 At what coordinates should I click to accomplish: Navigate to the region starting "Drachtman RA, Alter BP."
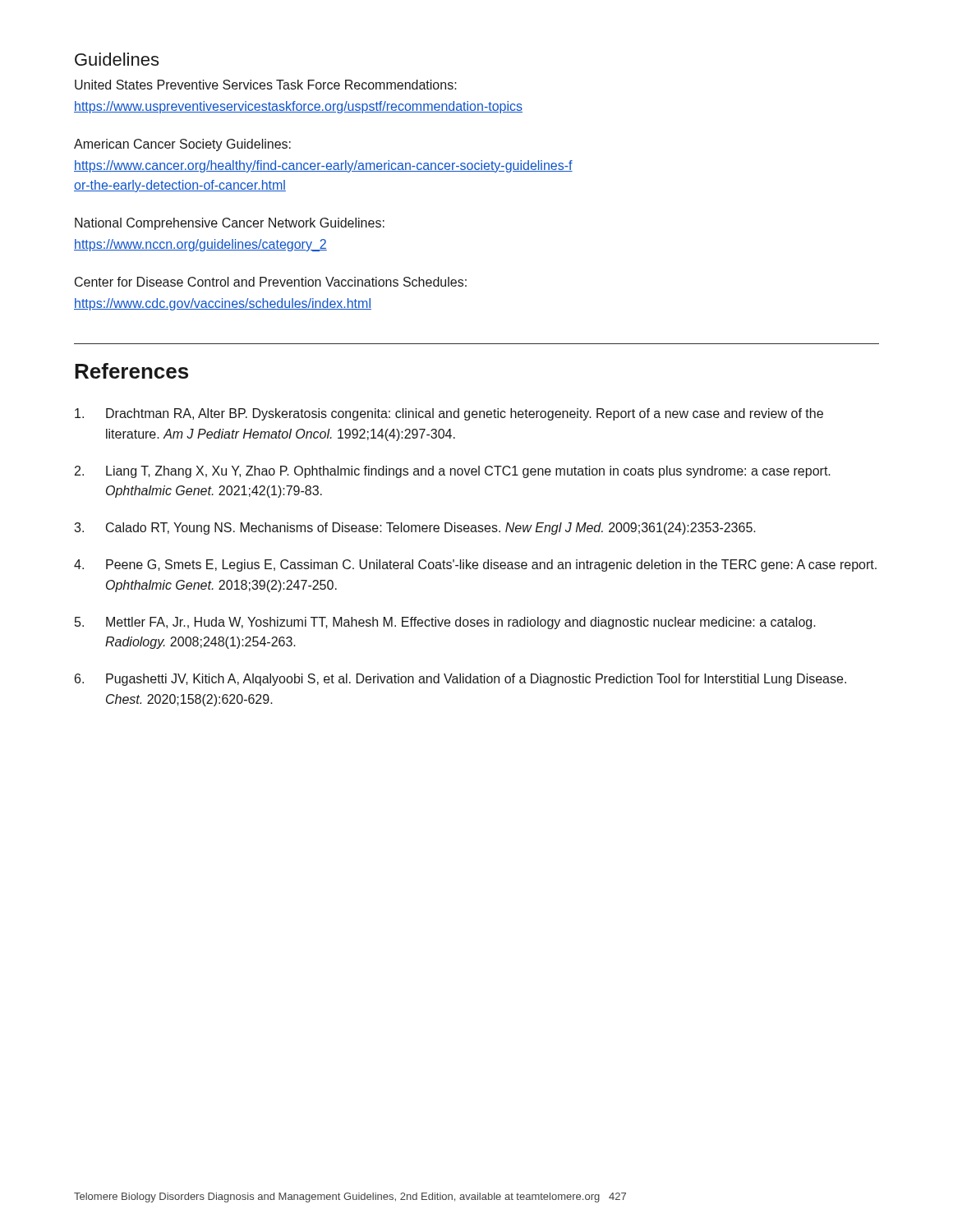(476, 424)
